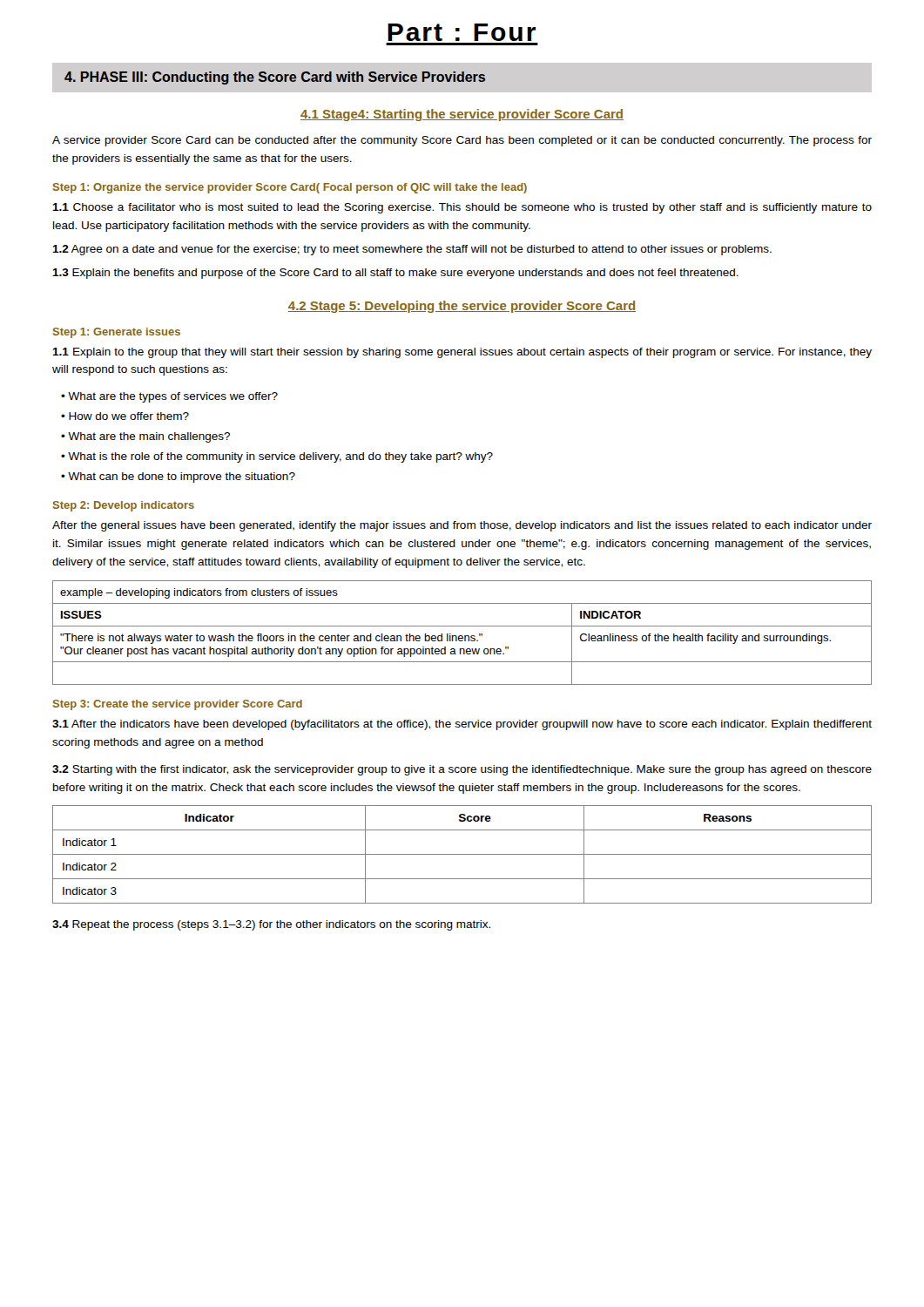Find the title that reads "Part : Four"
This screenshot has height=1307, width=924.
pos(462,32)
